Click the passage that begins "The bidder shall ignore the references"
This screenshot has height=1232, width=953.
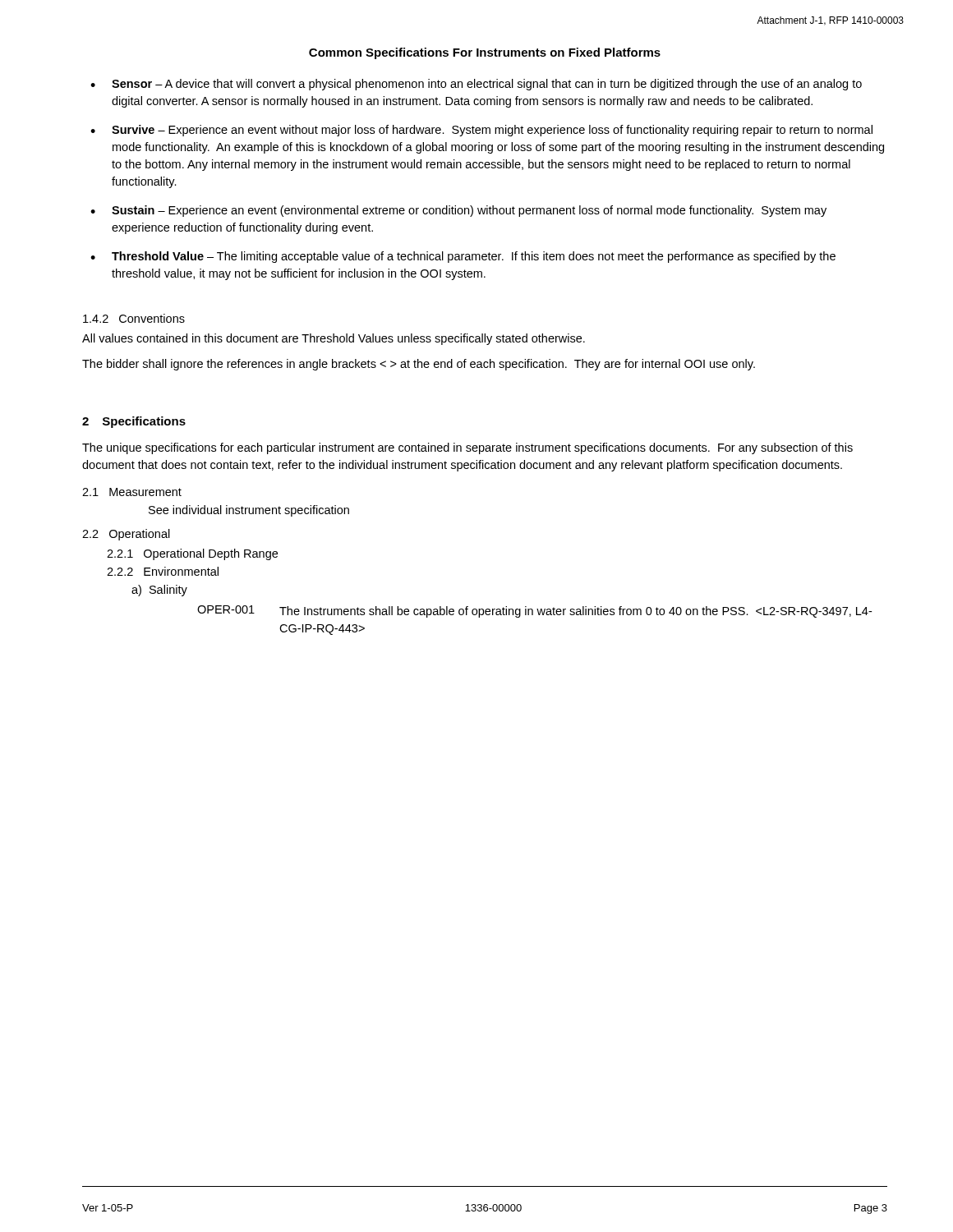[x=419, y=364]
